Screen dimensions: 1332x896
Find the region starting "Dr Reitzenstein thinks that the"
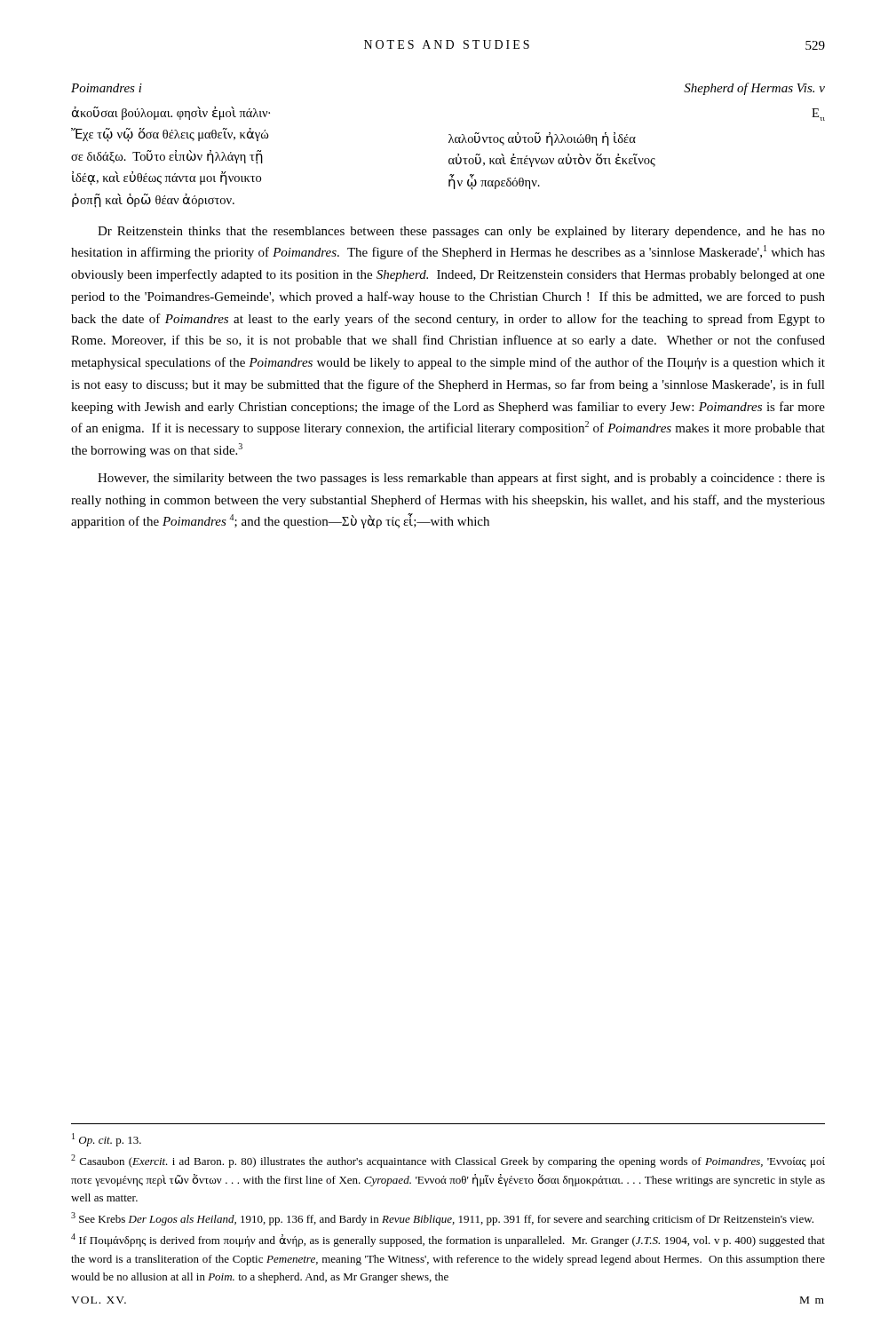pyautogui.click(x=448, y=376)
